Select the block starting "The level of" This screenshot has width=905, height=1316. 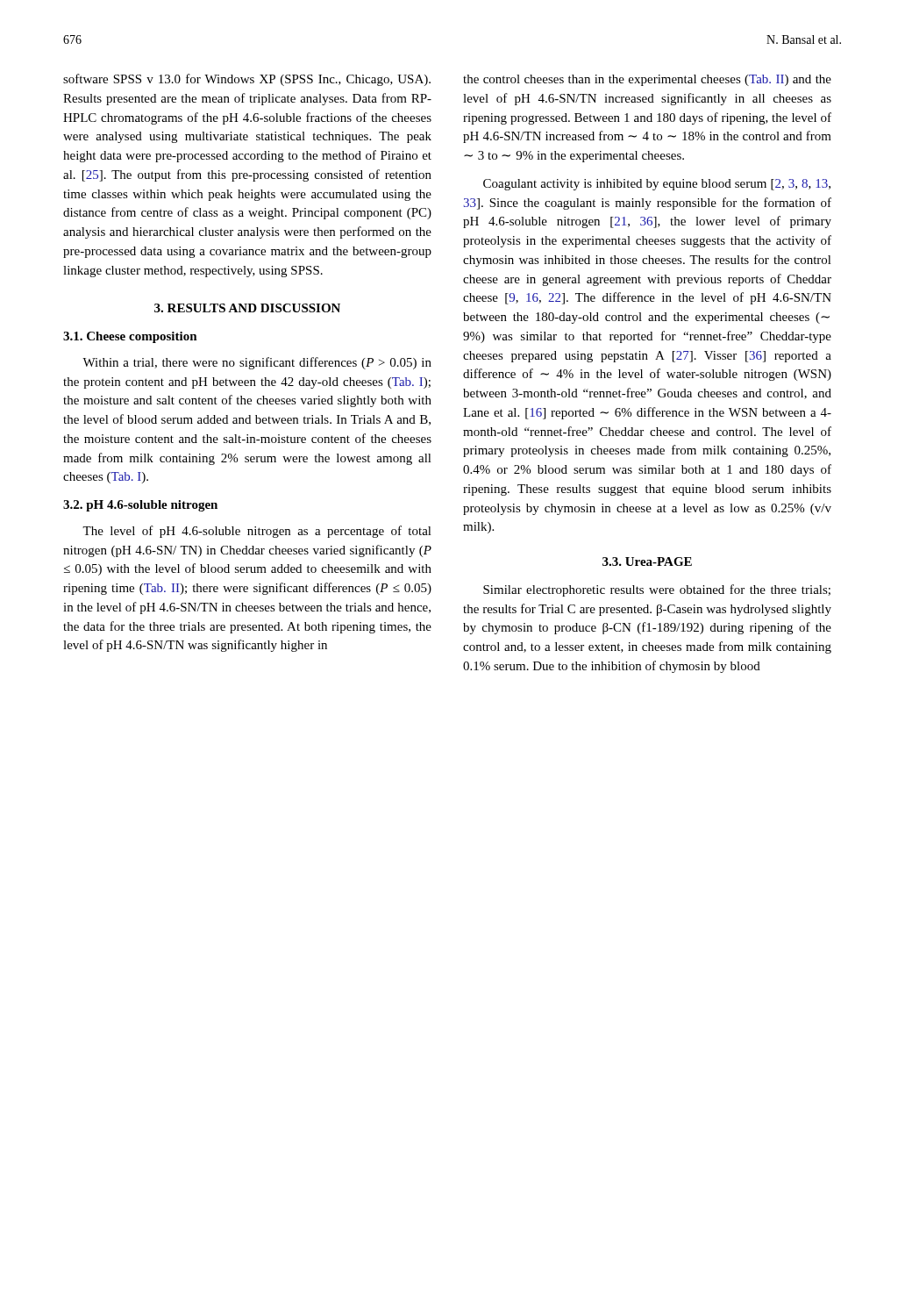coord(247,589)
